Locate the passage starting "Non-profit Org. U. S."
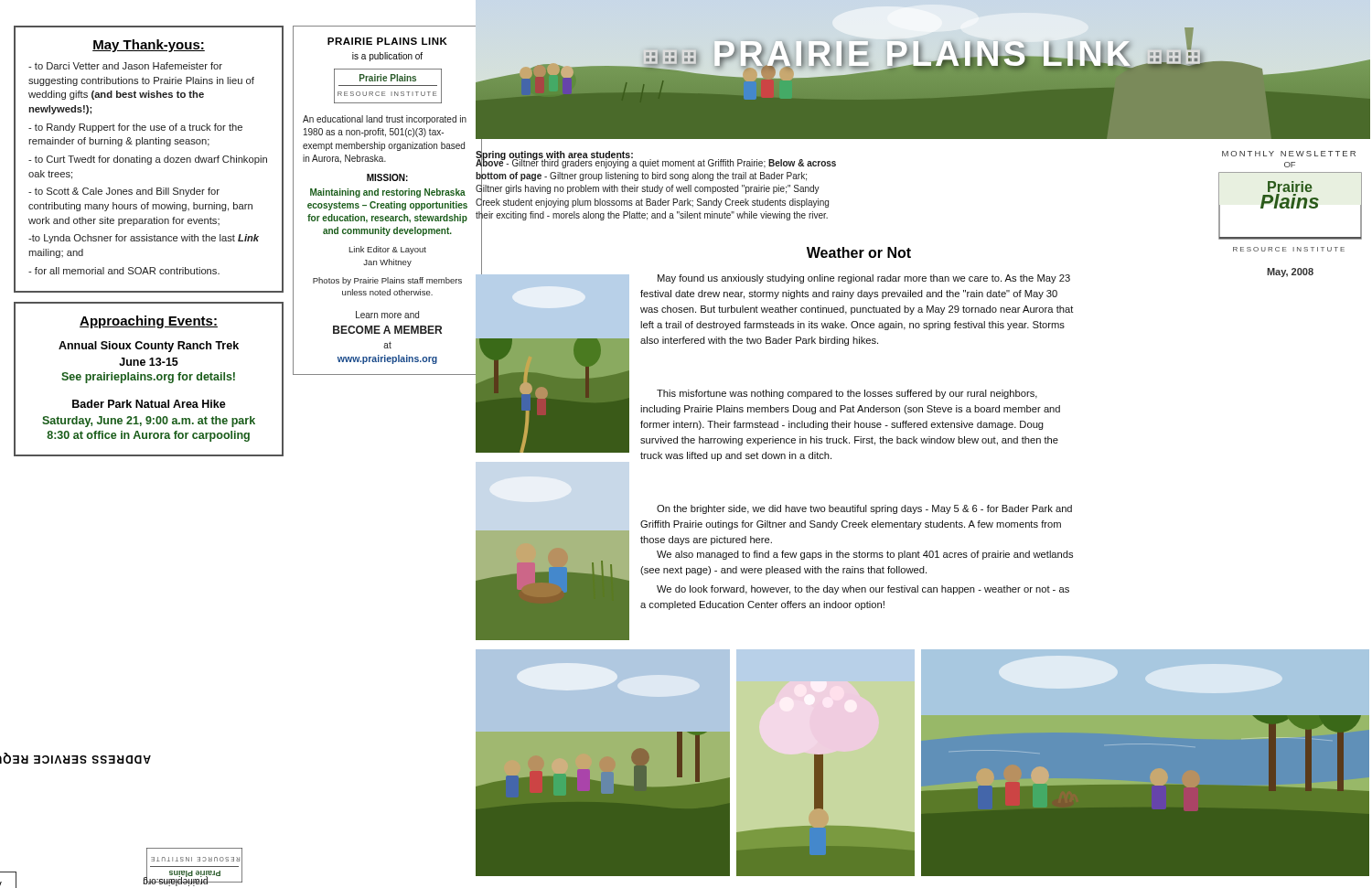The width and height of the screenshot is (1372, 888). [1, 884]
